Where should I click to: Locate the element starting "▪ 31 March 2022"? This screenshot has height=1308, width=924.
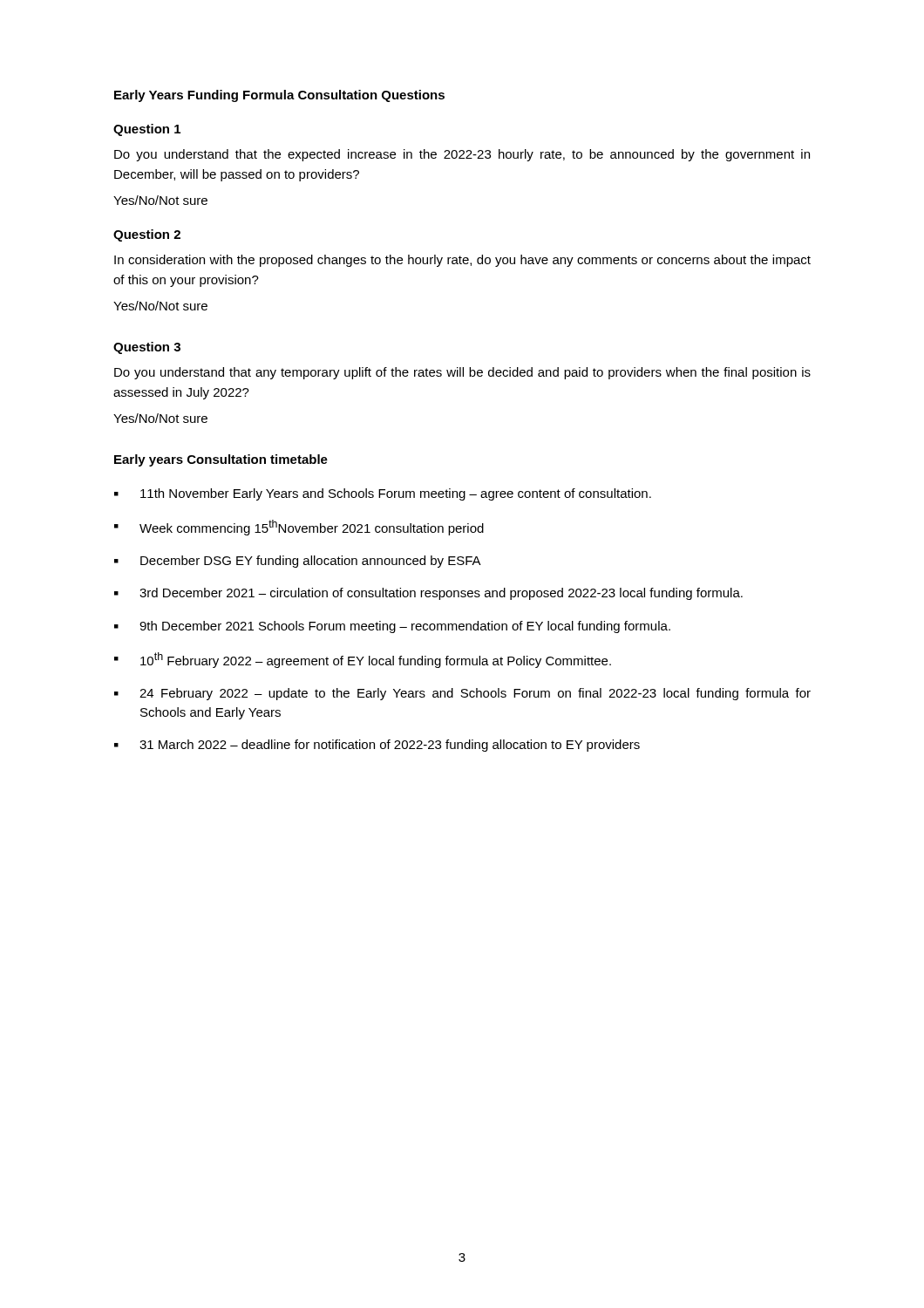tap(462, 745)
